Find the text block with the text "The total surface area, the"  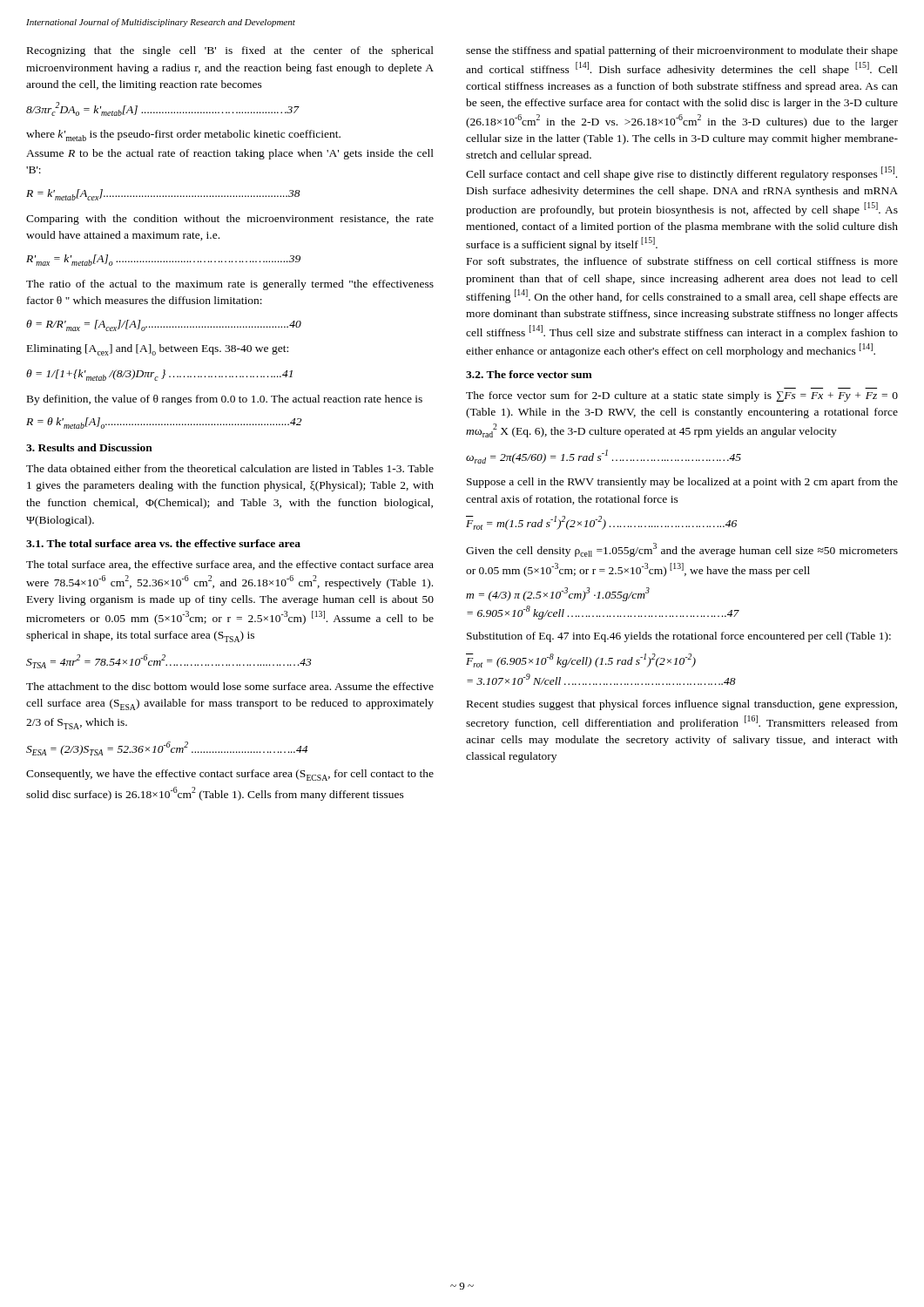click(230, 600)
